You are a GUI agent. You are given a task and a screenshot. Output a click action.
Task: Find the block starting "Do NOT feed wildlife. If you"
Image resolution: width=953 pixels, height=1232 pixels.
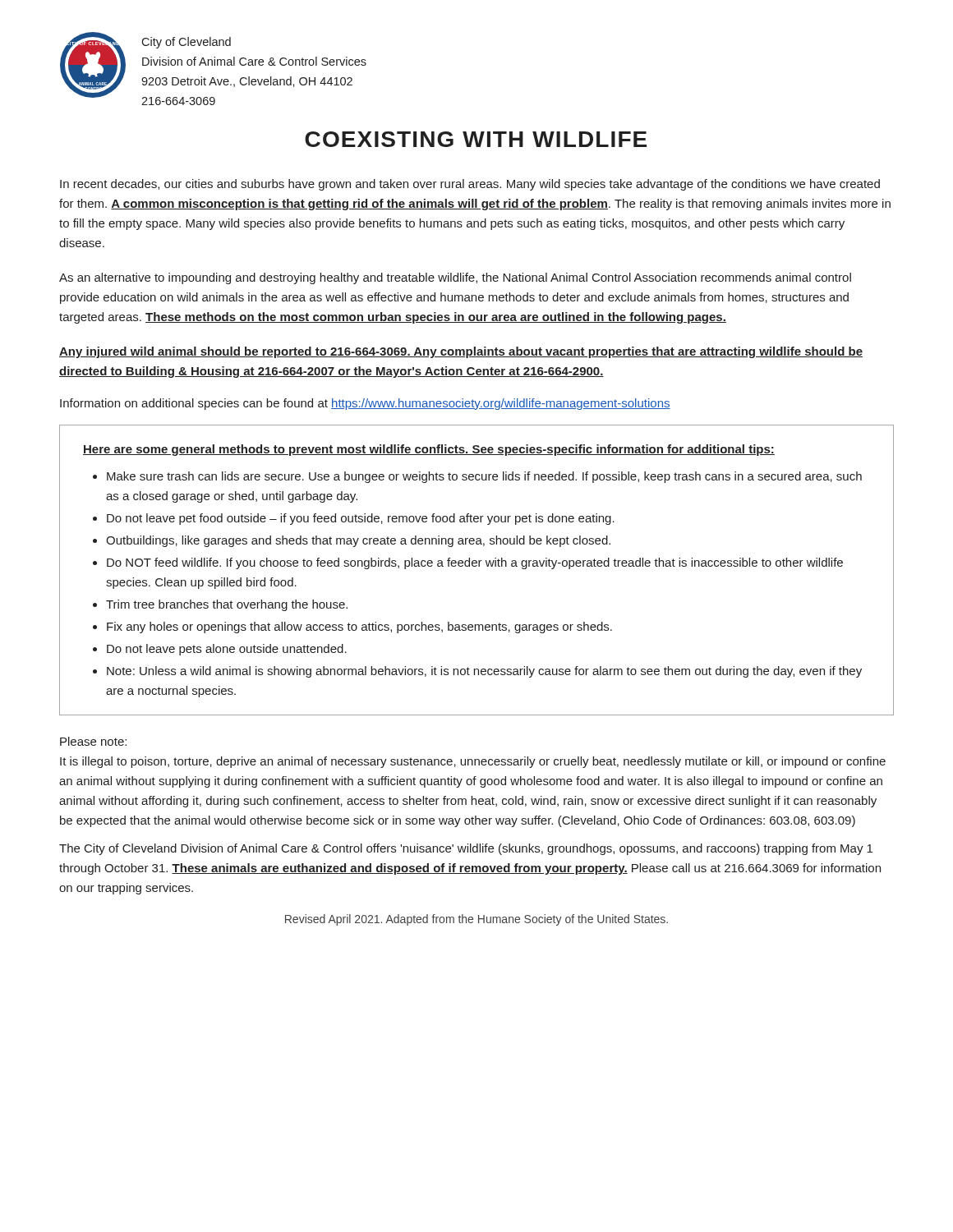[475, 572]
